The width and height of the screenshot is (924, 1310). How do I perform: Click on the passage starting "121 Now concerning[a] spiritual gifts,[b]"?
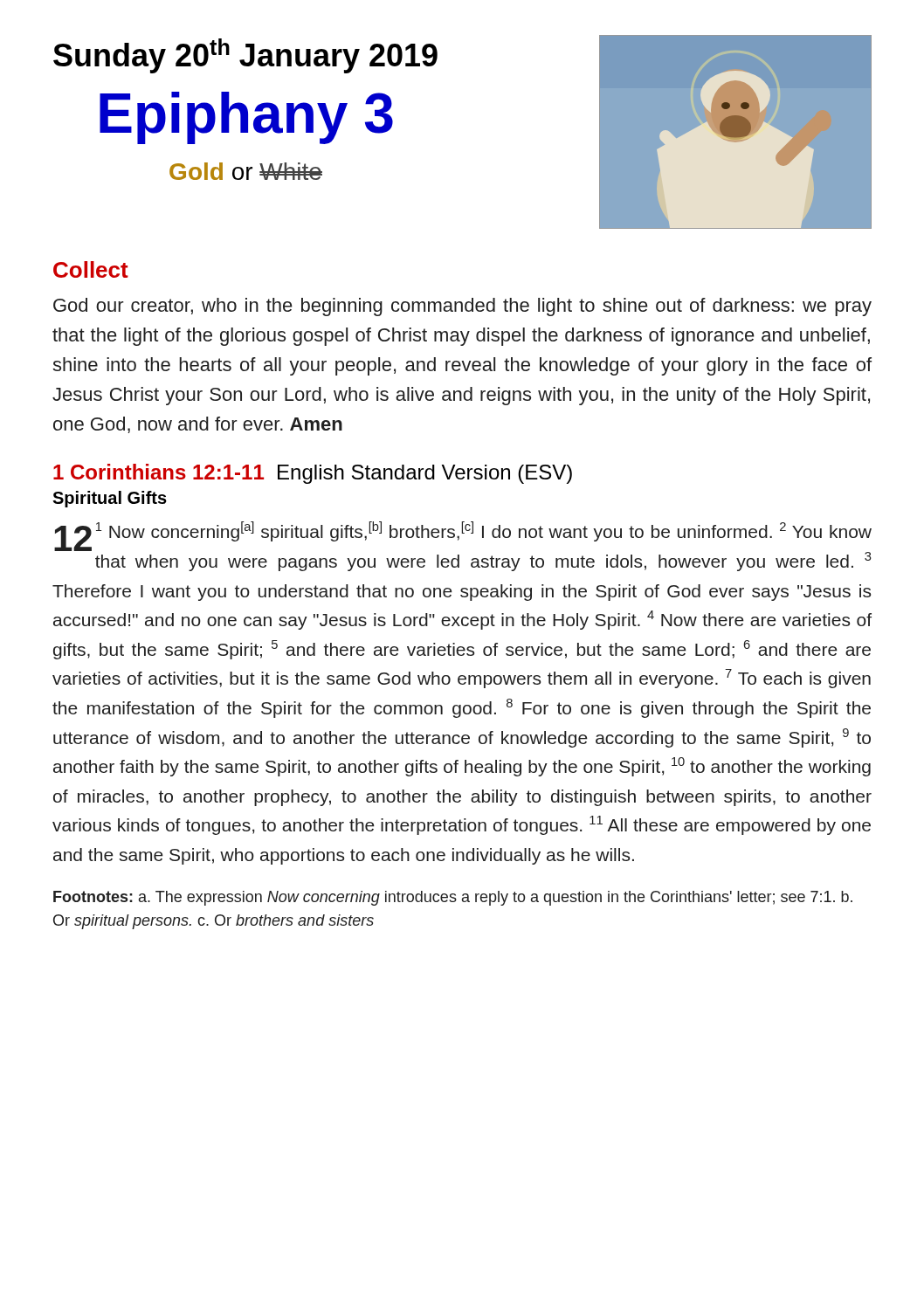(x=462, y=691)
